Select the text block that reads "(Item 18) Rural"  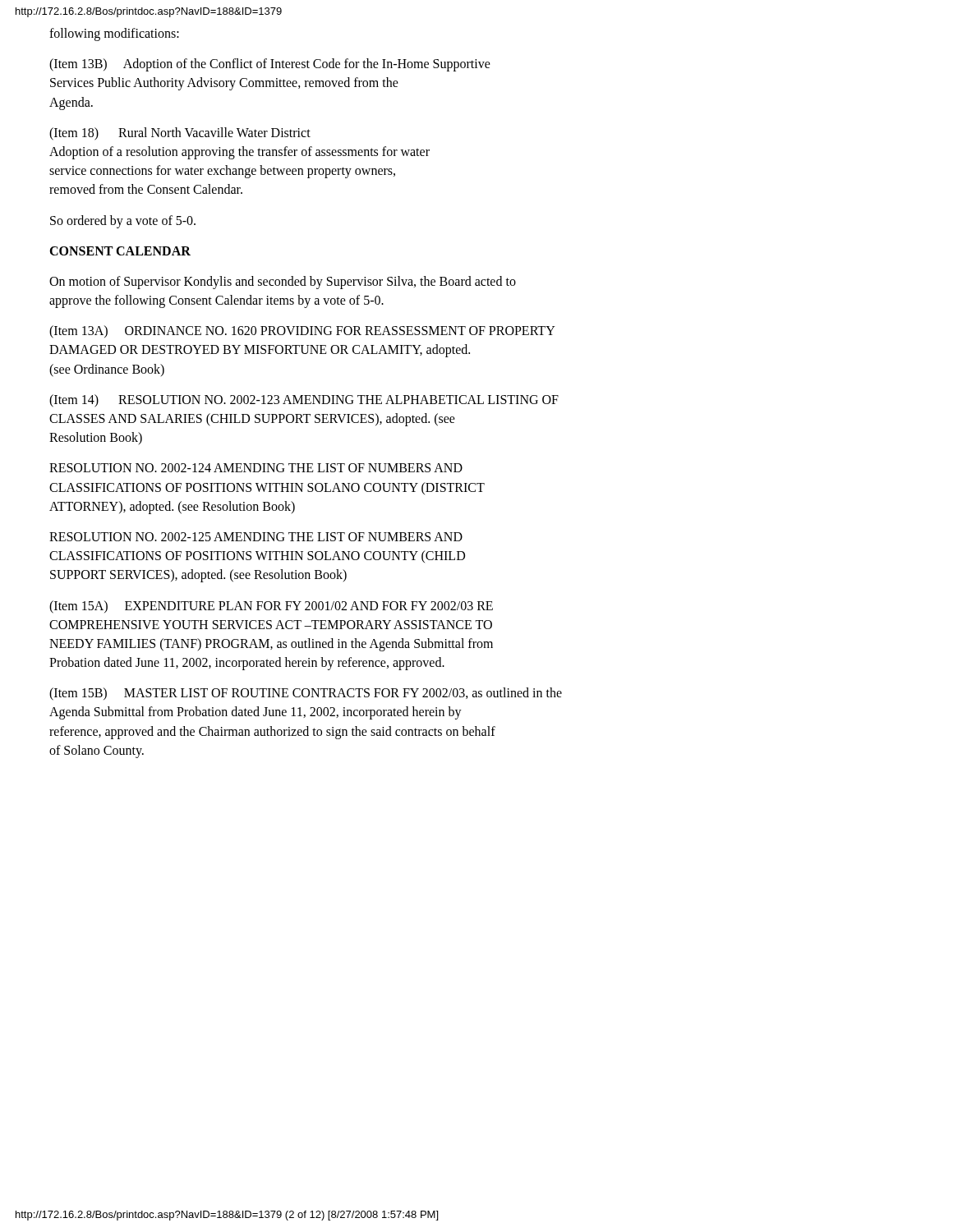239,161
